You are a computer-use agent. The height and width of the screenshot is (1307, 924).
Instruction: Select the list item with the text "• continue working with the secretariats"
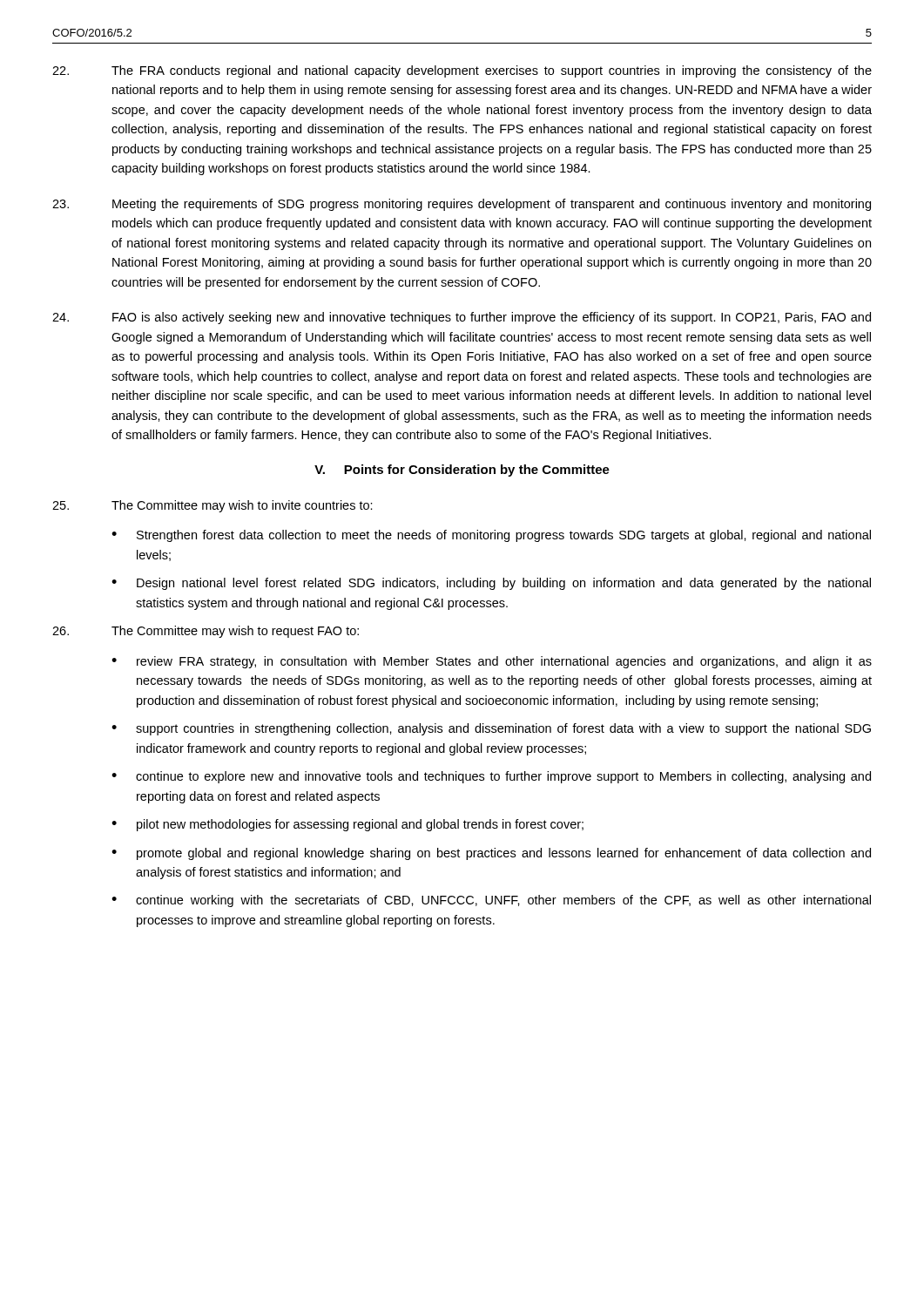(492, 910)
